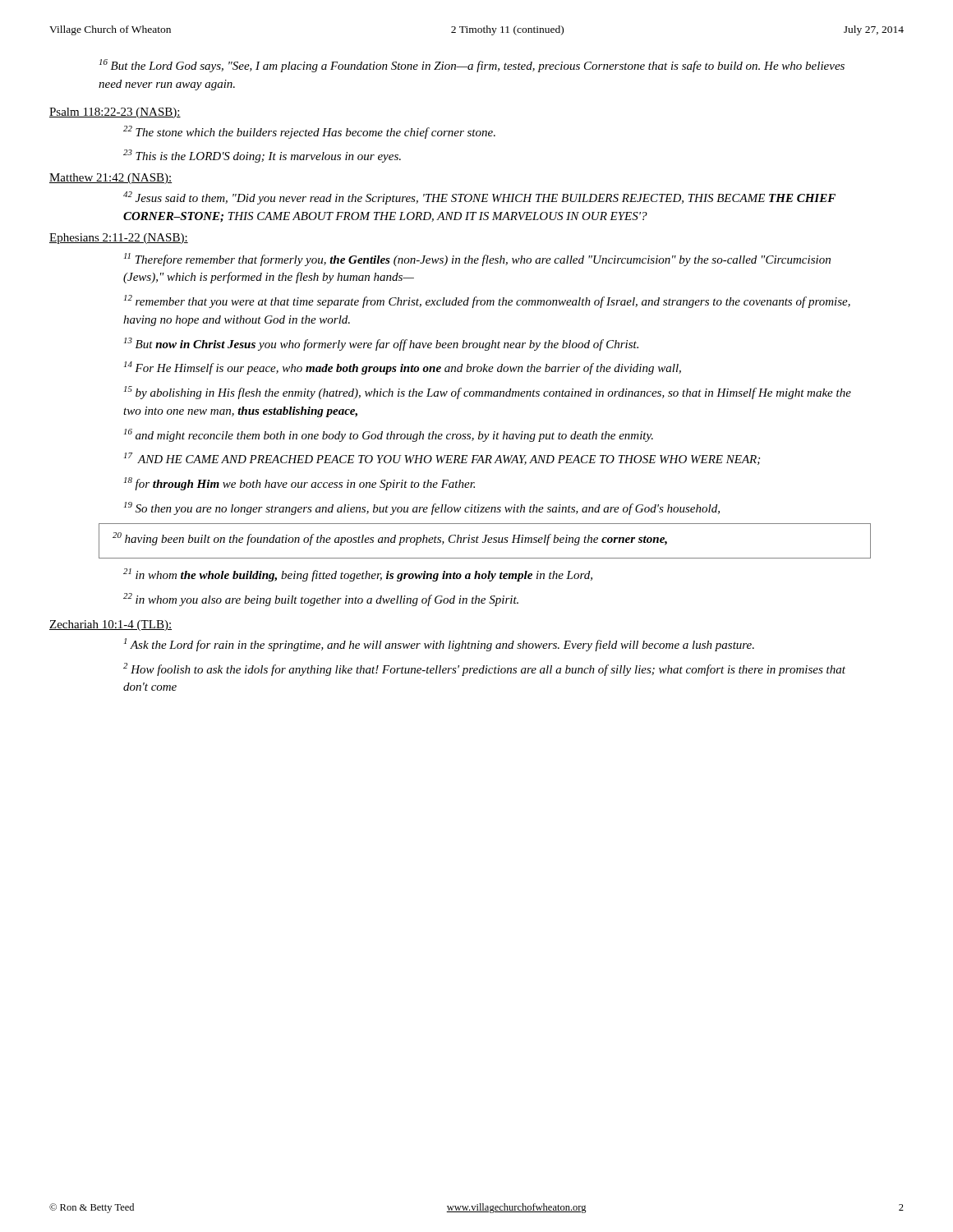Where is the passage that starts "12 remember that you were at that time"?
Screen dimensions: 1232x953
(497, 310)
